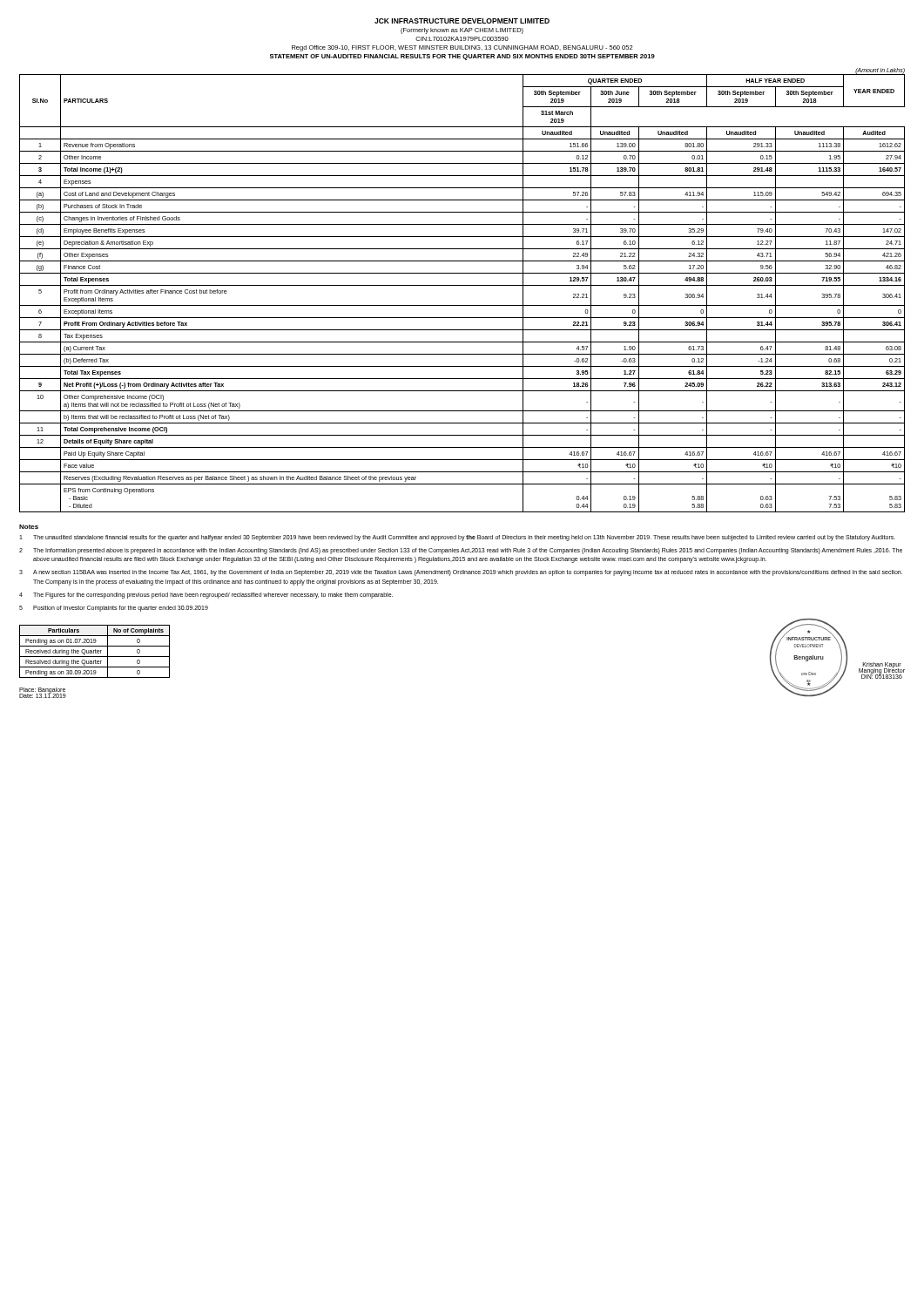Image resolution: width=924 pixels, height=1307 pixels.
Task: Point to the text starting "3 A new section 115BAA was"
Action: click(462, 577)
